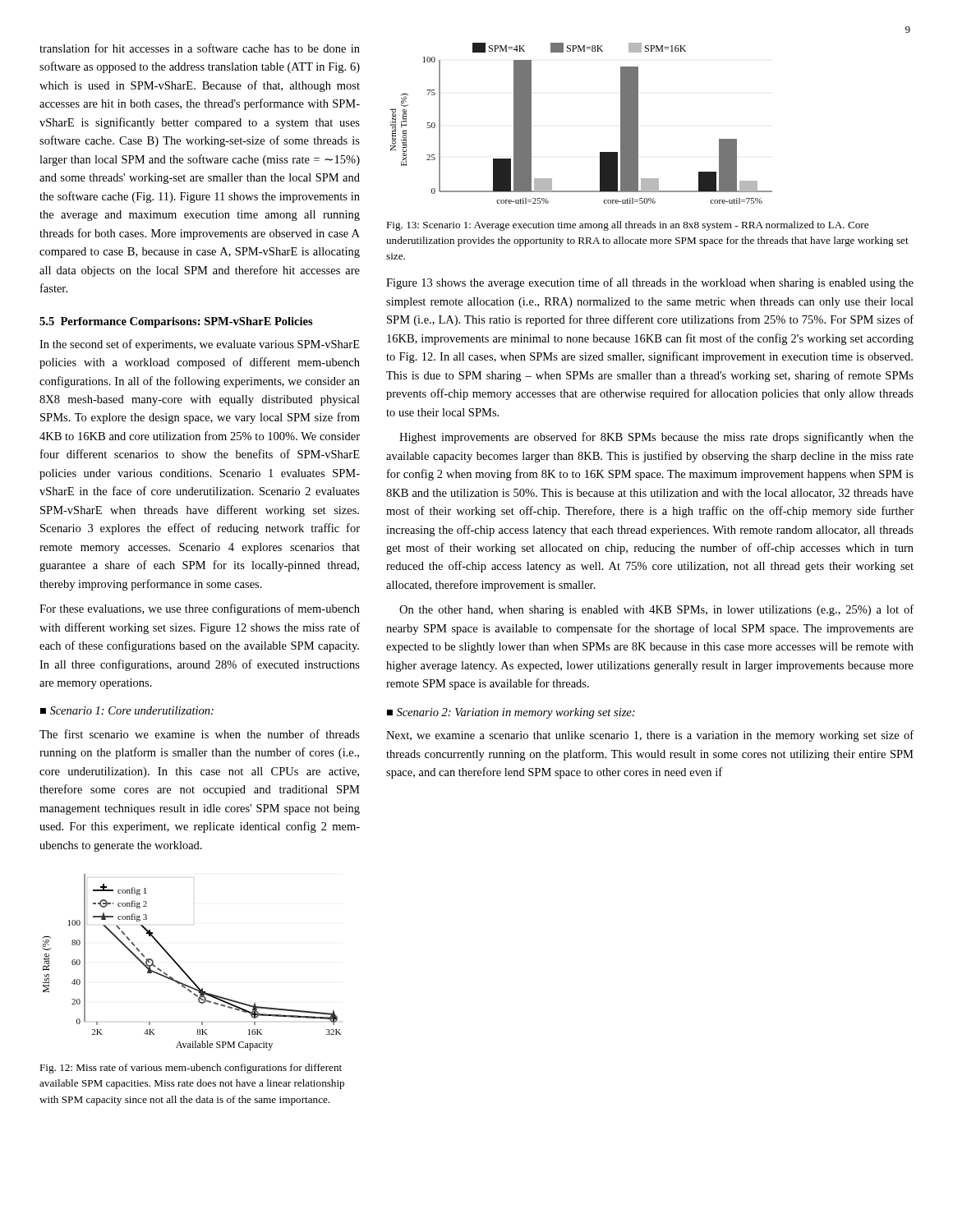Select the line chart
The height and width of the screenshot is (1232, 953).
[x=200, y=960]
